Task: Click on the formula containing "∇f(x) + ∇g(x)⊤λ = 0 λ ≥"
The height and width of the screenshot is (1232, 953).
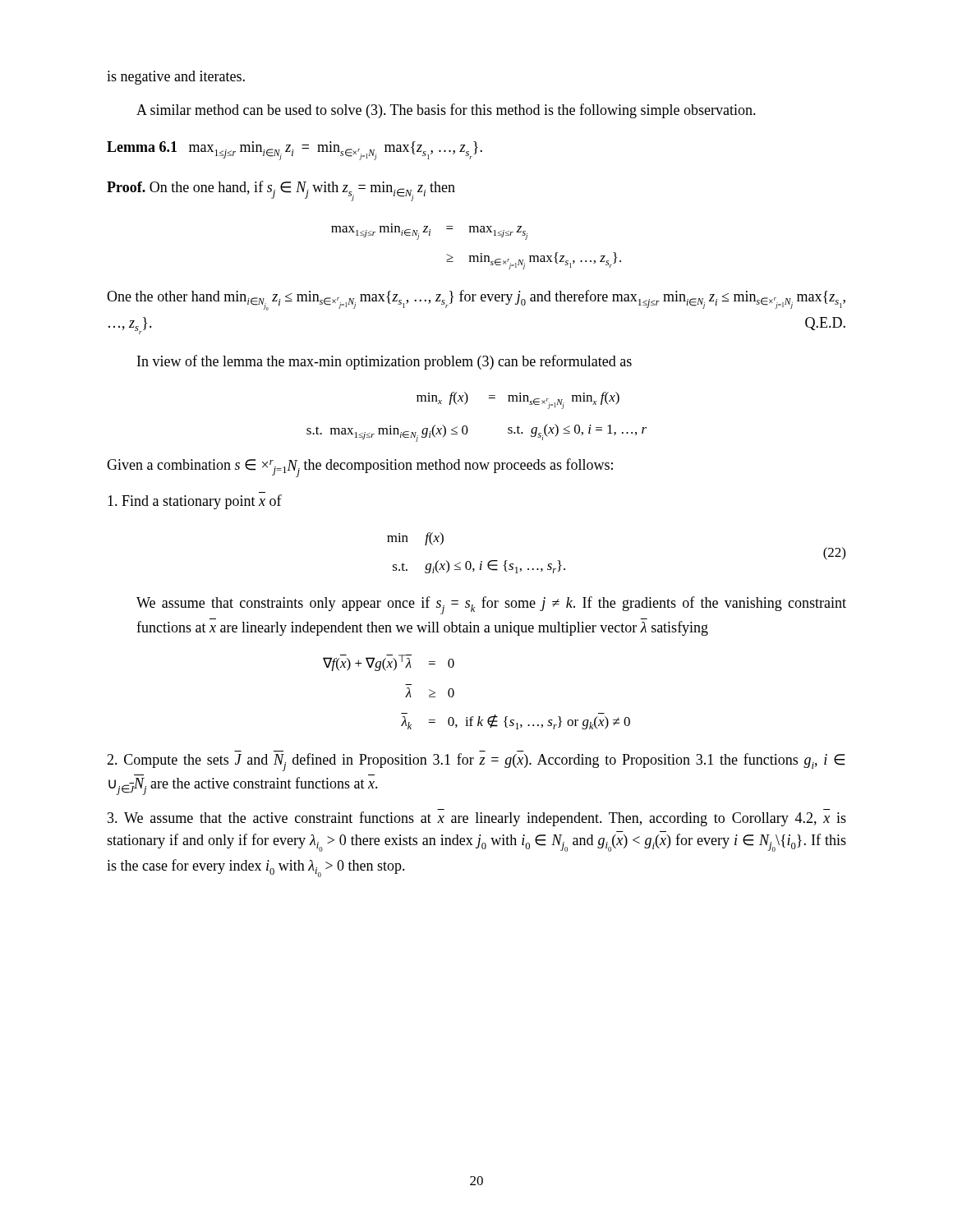Action: click(389, 663)
